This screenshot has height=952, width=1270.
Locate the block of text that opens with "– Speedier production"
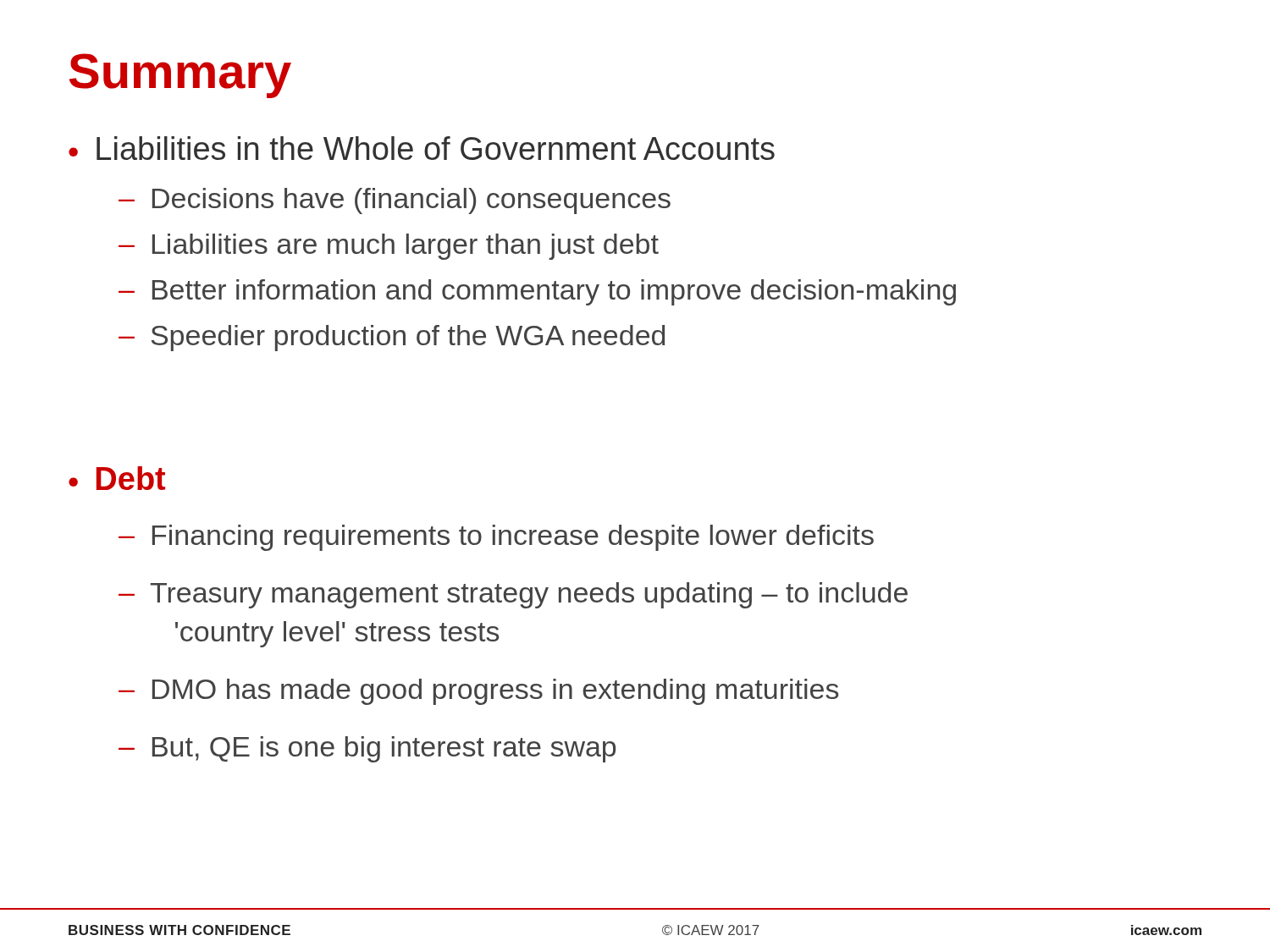tap(393, 336)
